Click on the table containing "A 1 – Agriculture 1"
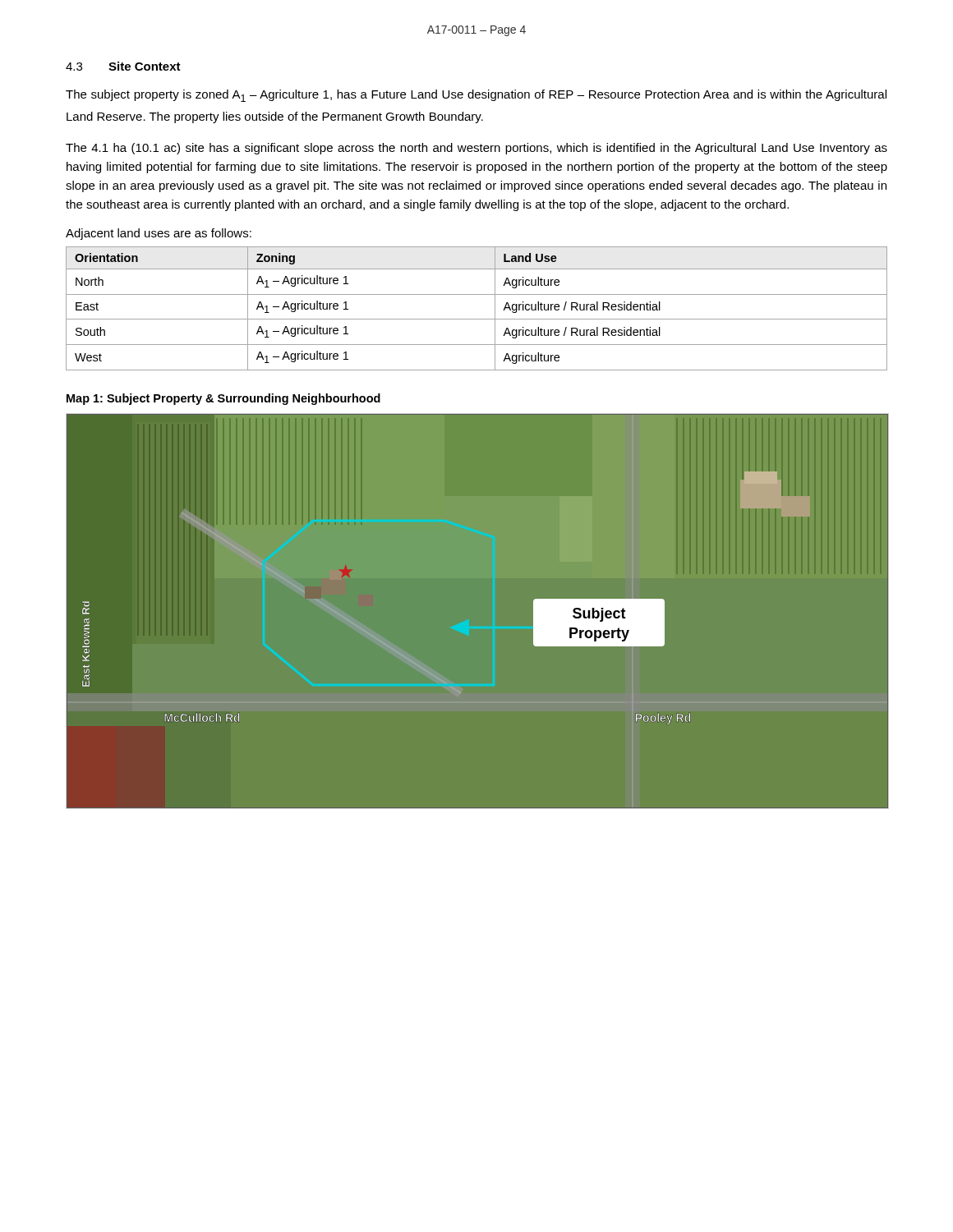This screenshot has height=1232, width=953. tap(476, 308)
